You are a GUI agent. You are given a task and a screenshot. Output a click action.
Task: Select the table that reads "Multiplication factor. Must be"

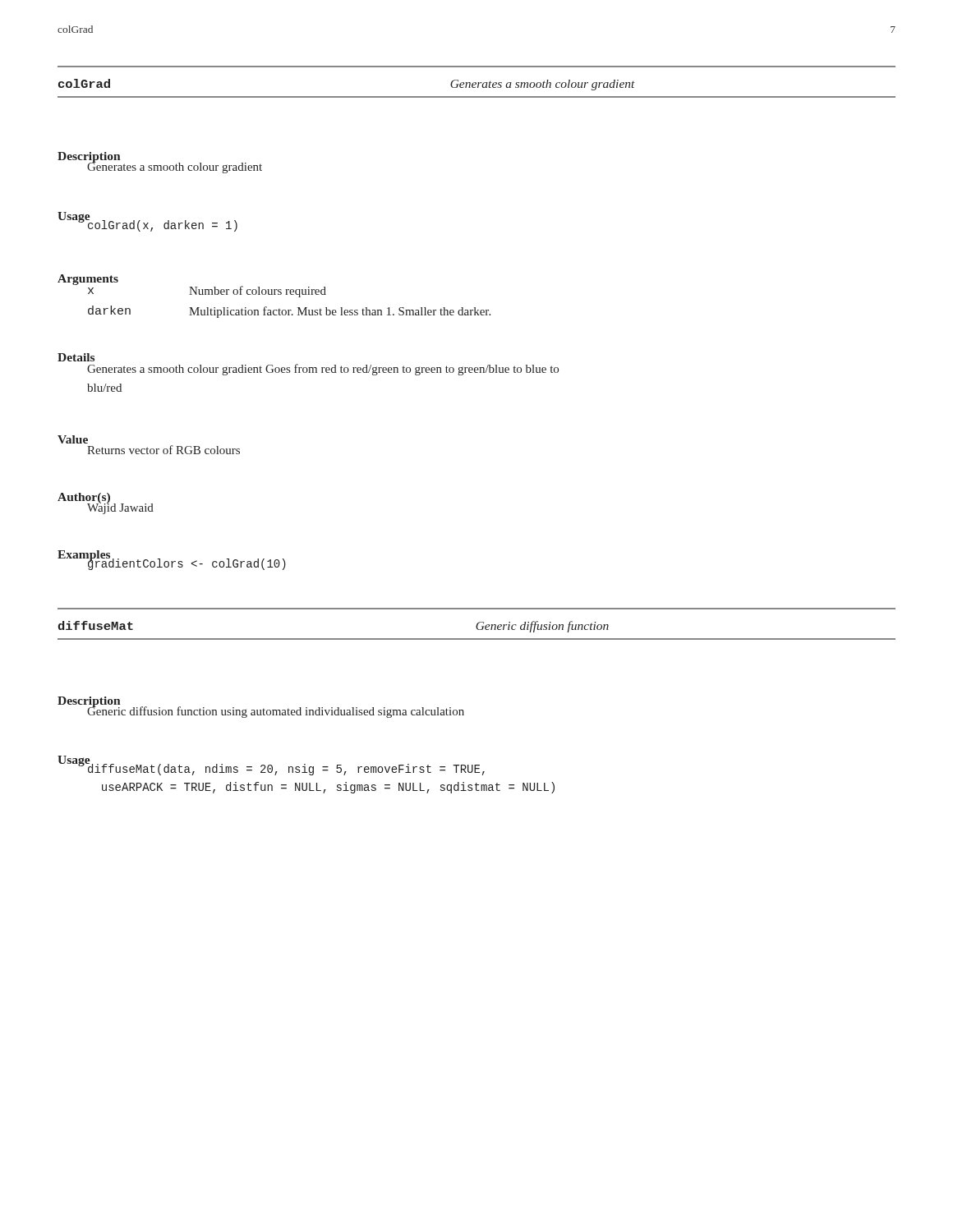point(476,302)
